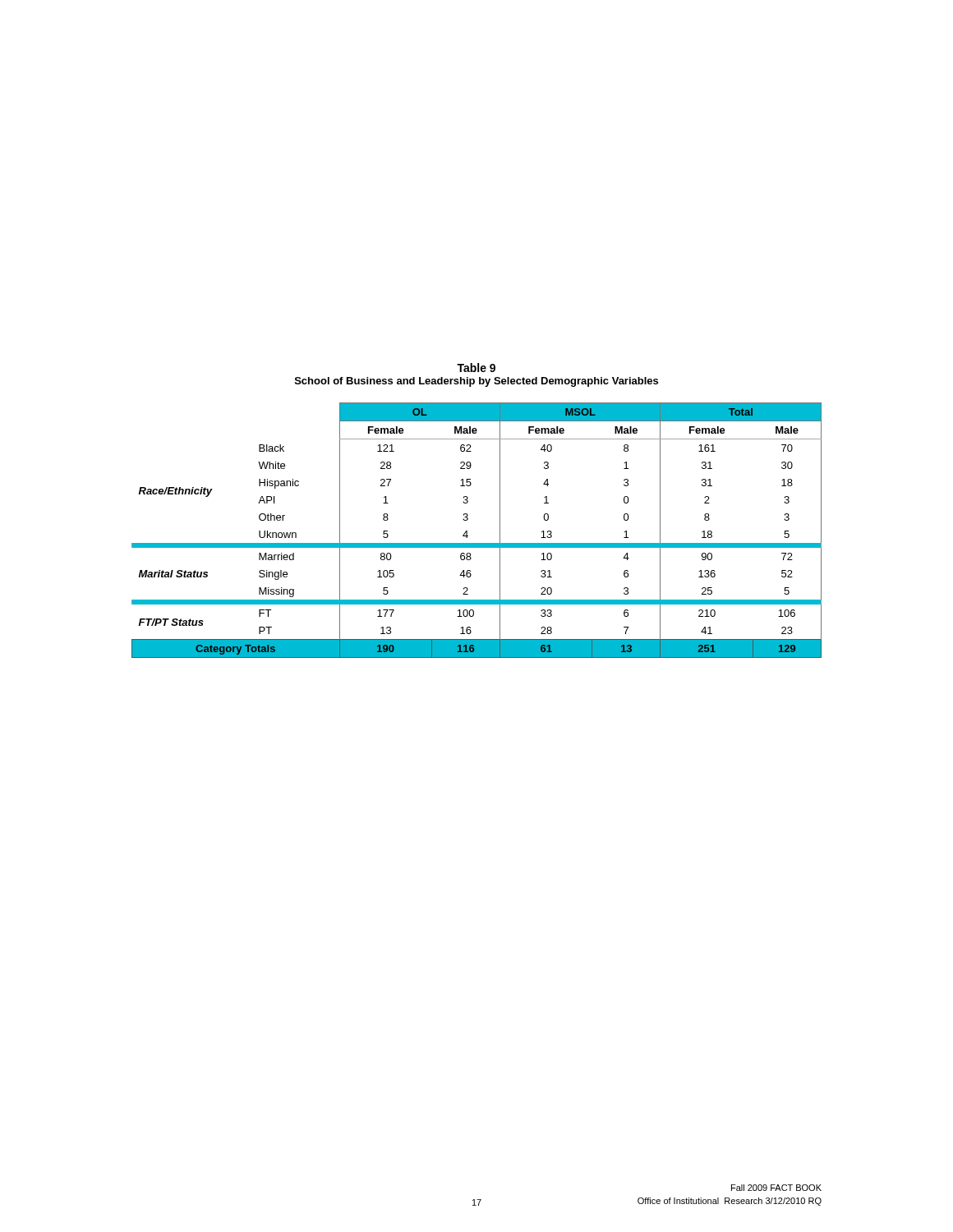Select the table that reads "Category Totals"
The width and height of the screenshot is (953, 1232).
[476, 530]
